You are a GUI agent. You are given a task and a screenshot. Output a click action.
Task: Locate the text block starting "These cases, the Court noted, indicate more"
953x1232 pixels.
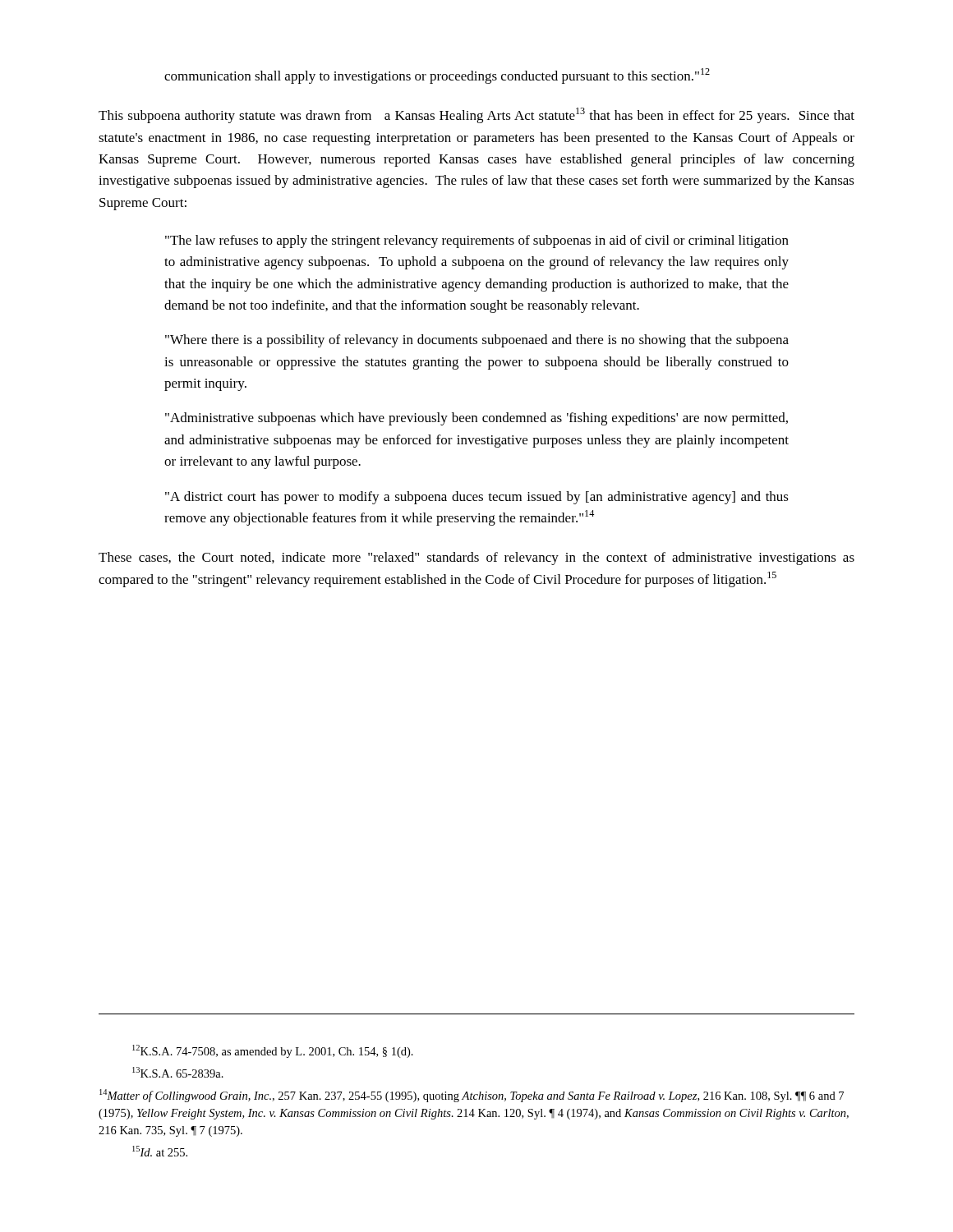476,569
